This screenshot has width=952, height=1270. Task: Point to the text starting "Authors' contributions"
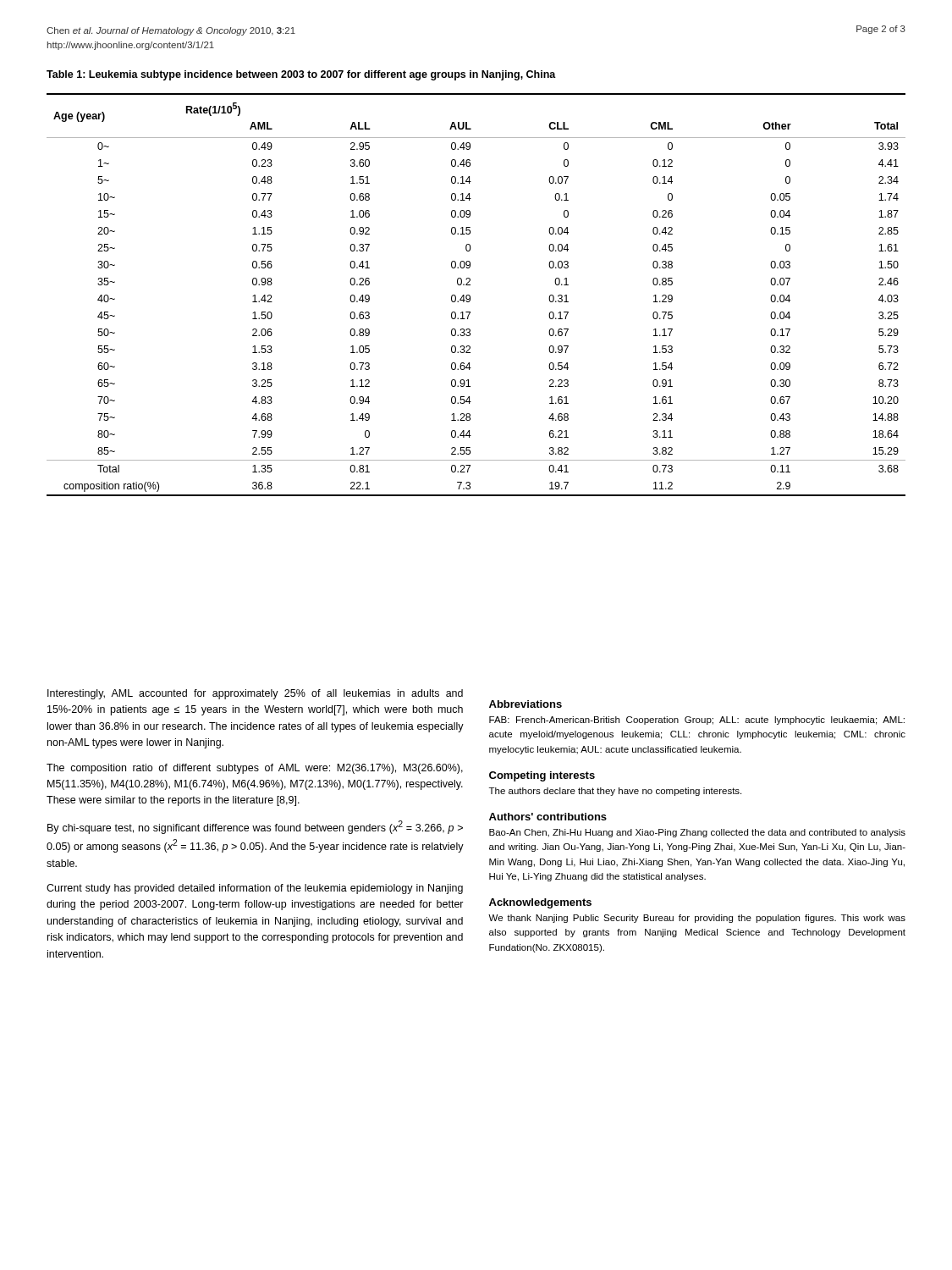coord(548,817)
